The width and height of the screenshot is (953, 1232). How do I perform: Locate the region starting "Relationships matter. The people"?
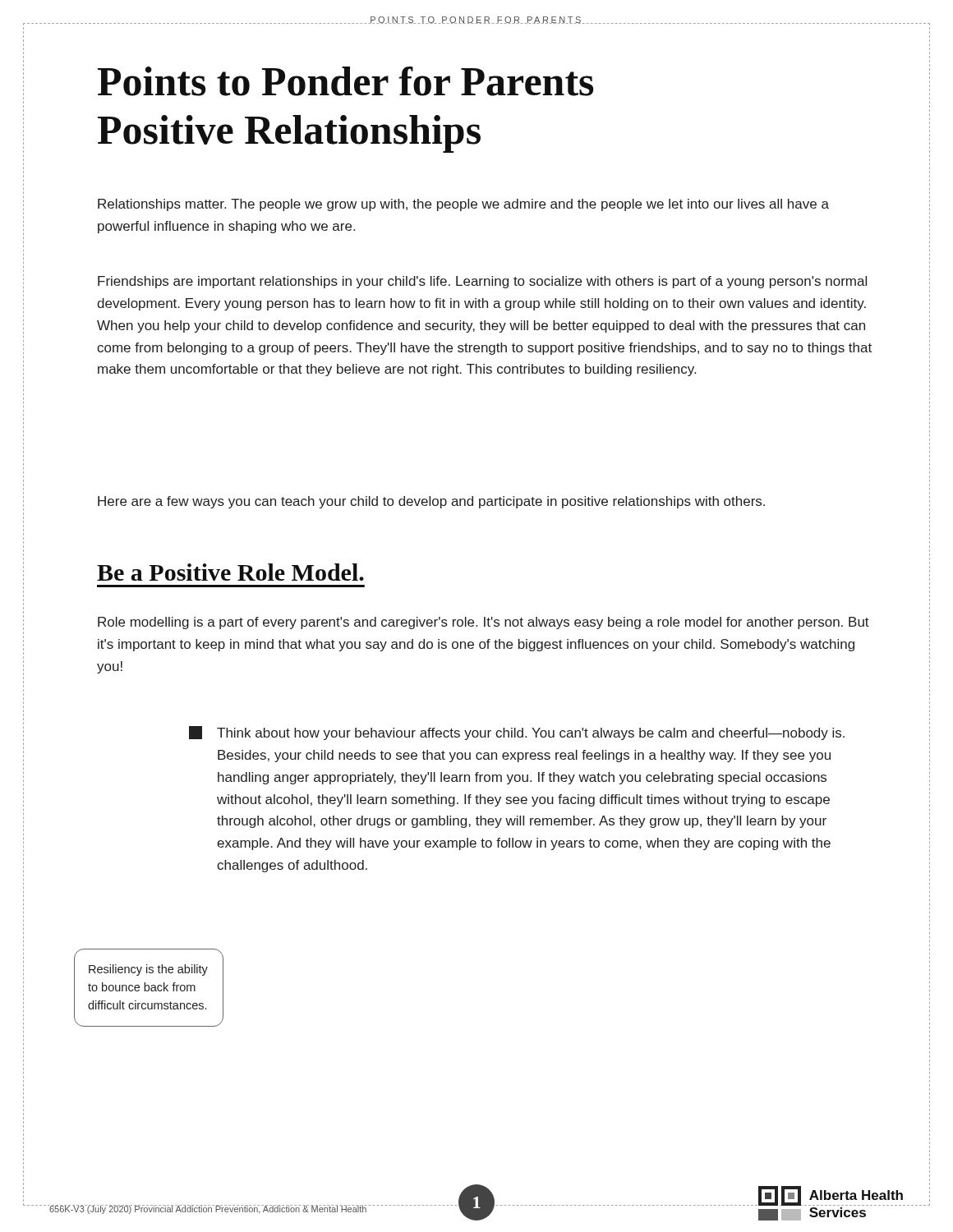[x=463, y=215]
